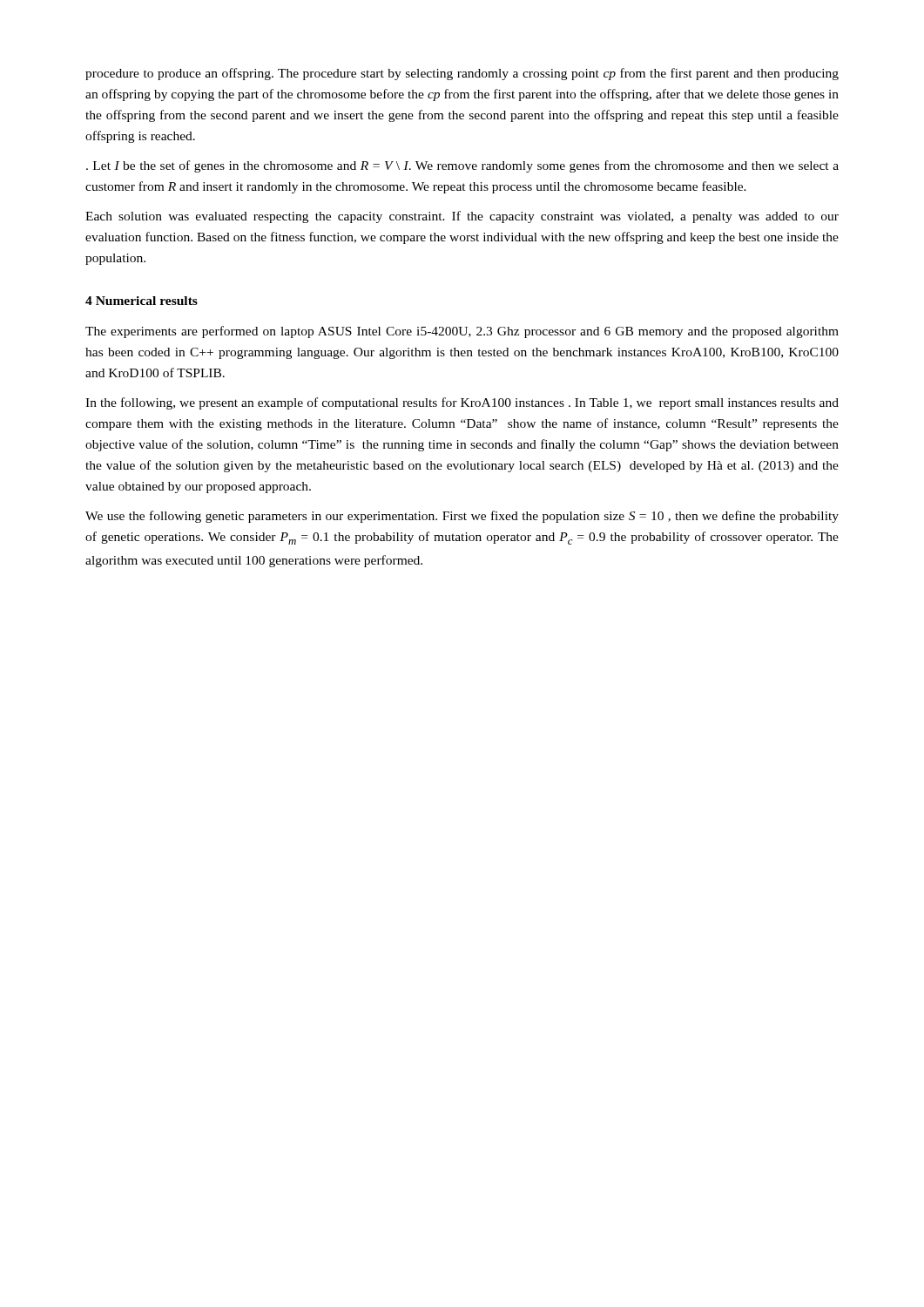Screen dimensions: 1307x924
Task: Click the passage that begins "In the following, we present an"
Action: [462, 445]
